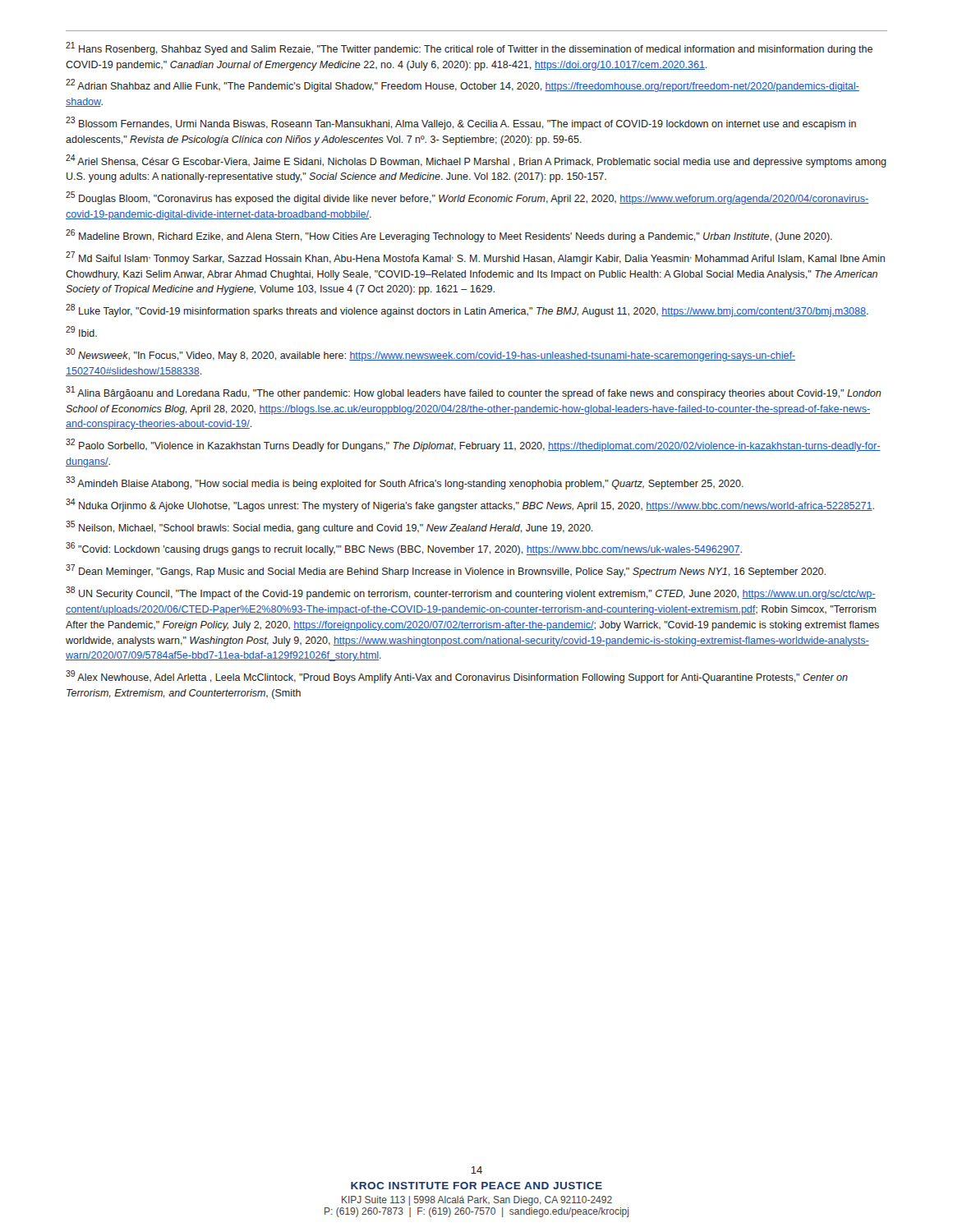
Task: Click the passage that begins "35 Neilson, Michael,"
Action: coord(330,527)
